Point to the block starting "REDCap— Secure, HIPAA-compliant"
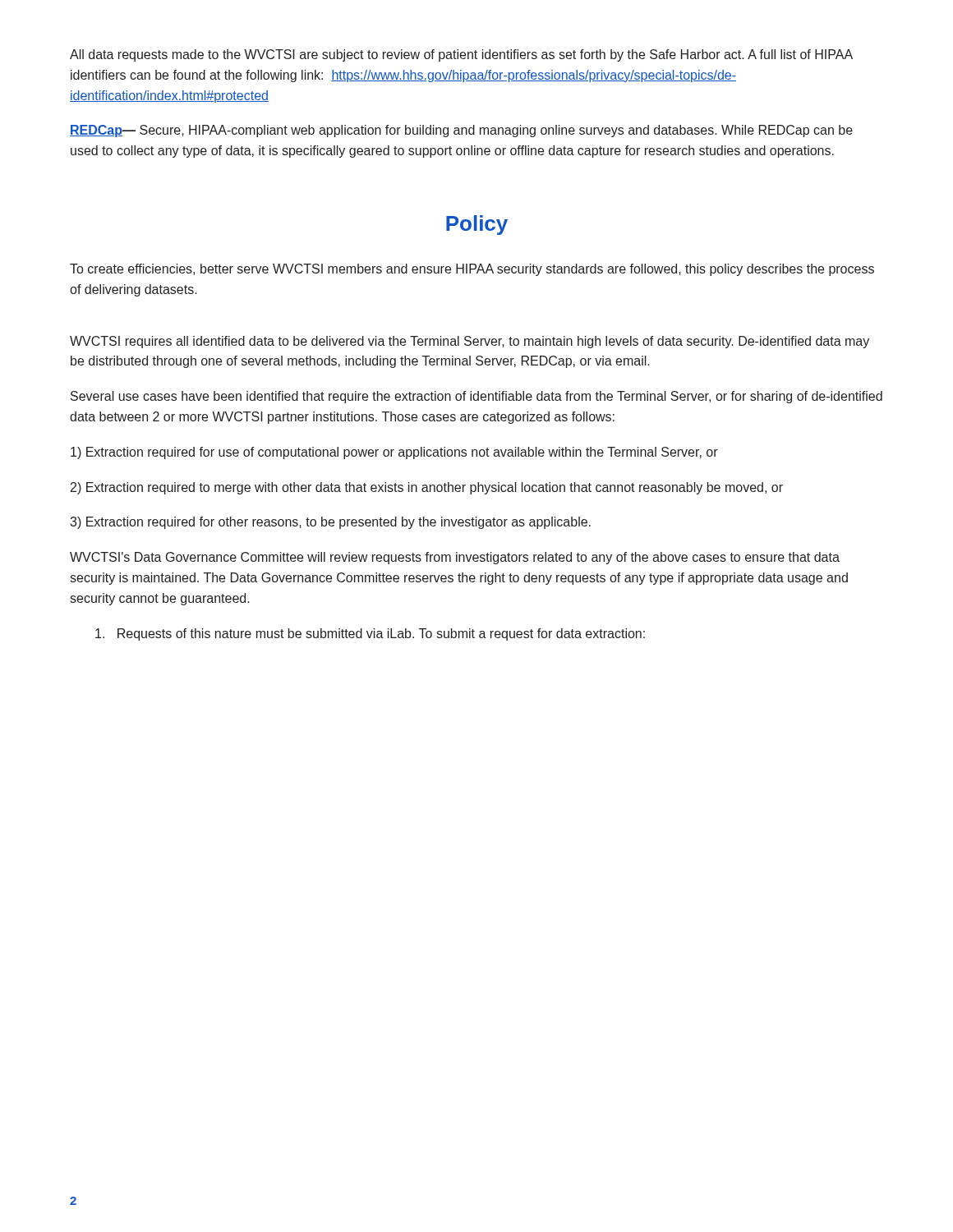This screenshot has height=1232, width=953. 461,141
